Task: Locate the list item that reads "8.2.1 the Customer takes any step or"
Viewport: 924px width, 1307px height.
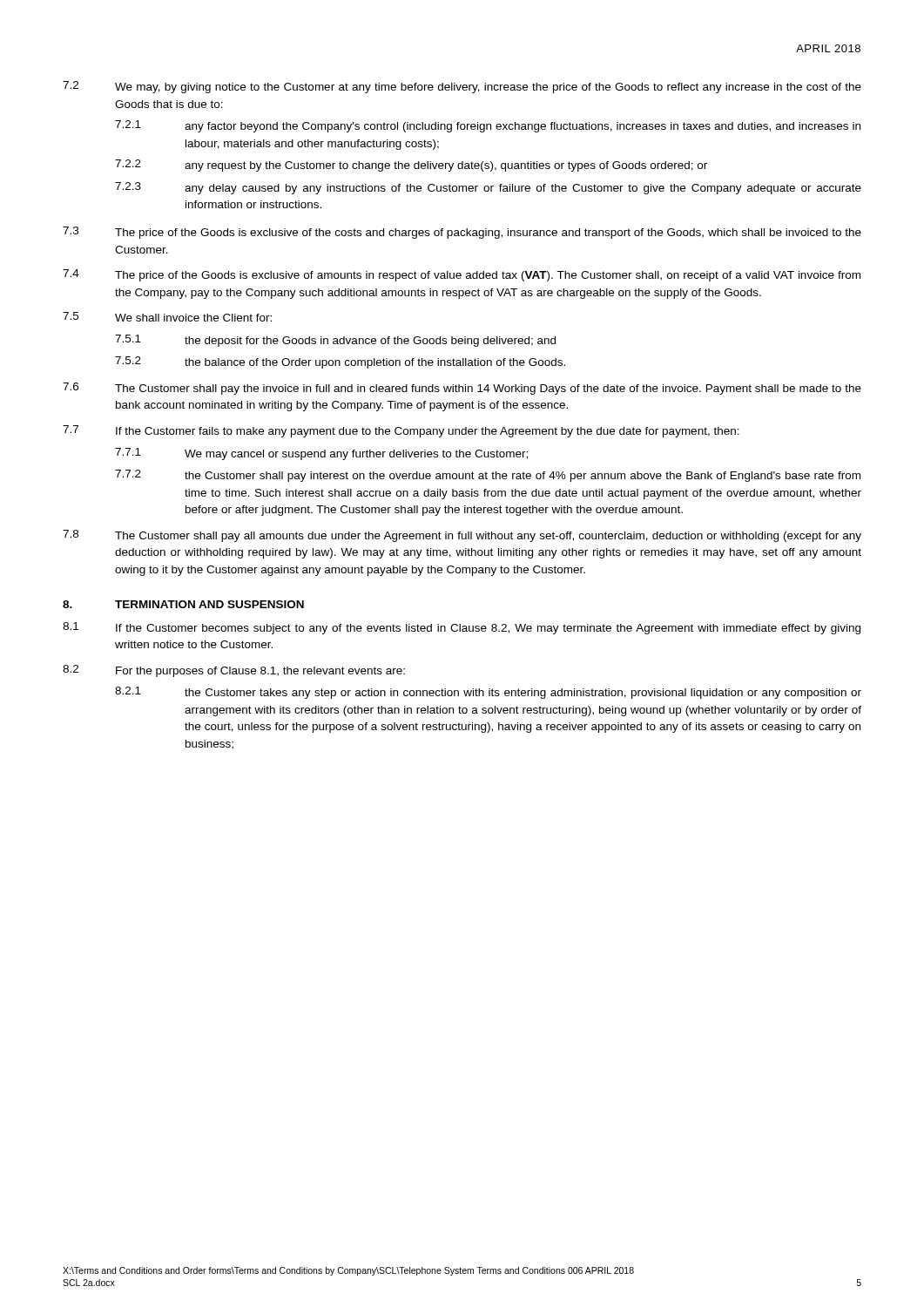Action: point(488,718)
